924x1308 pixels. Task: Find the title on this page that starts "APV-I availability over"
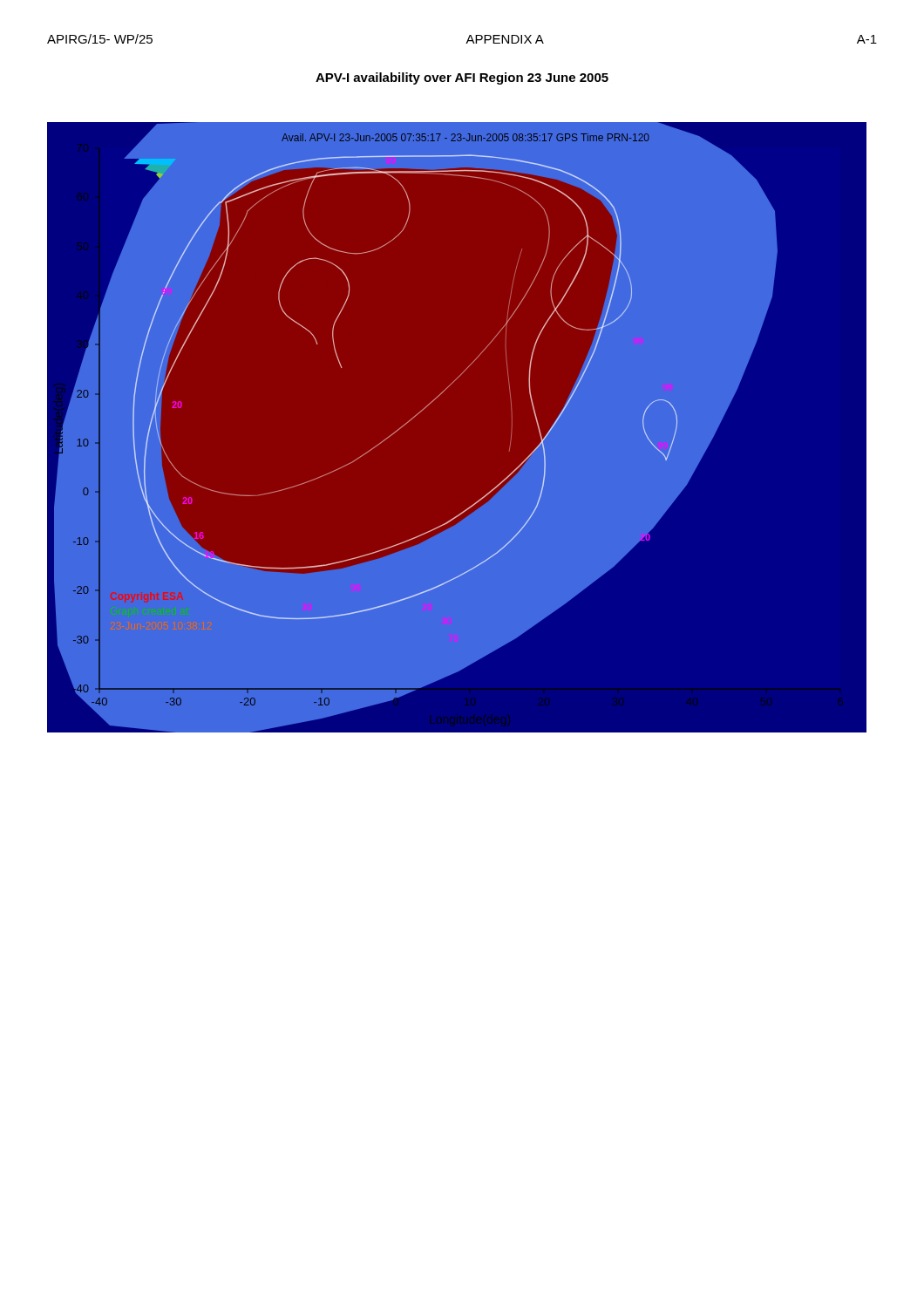tap(462, 77)
